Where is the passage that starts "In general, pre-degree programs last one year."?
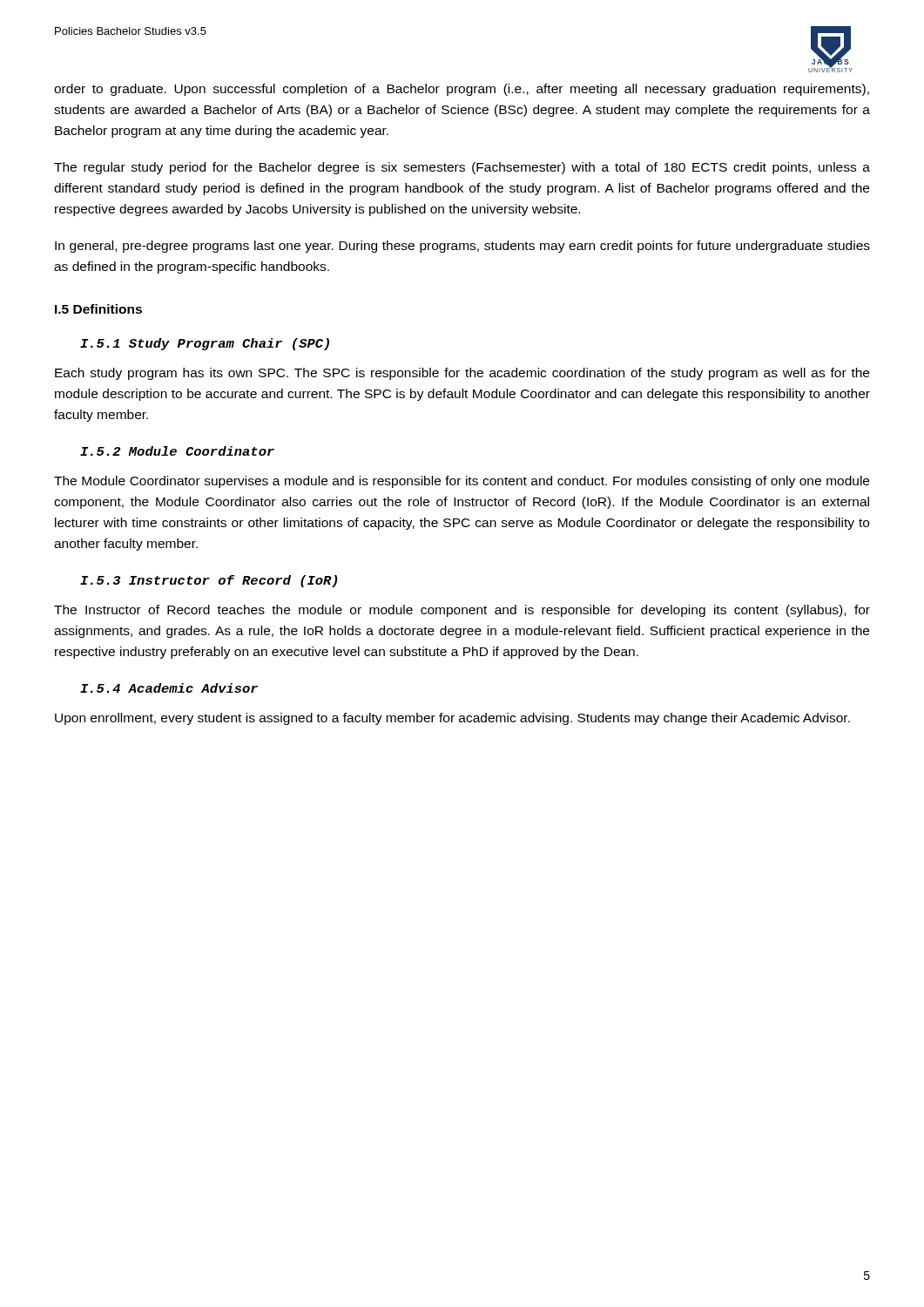The height and width of the screenshot is (1307, 924). tap(462, 256)
